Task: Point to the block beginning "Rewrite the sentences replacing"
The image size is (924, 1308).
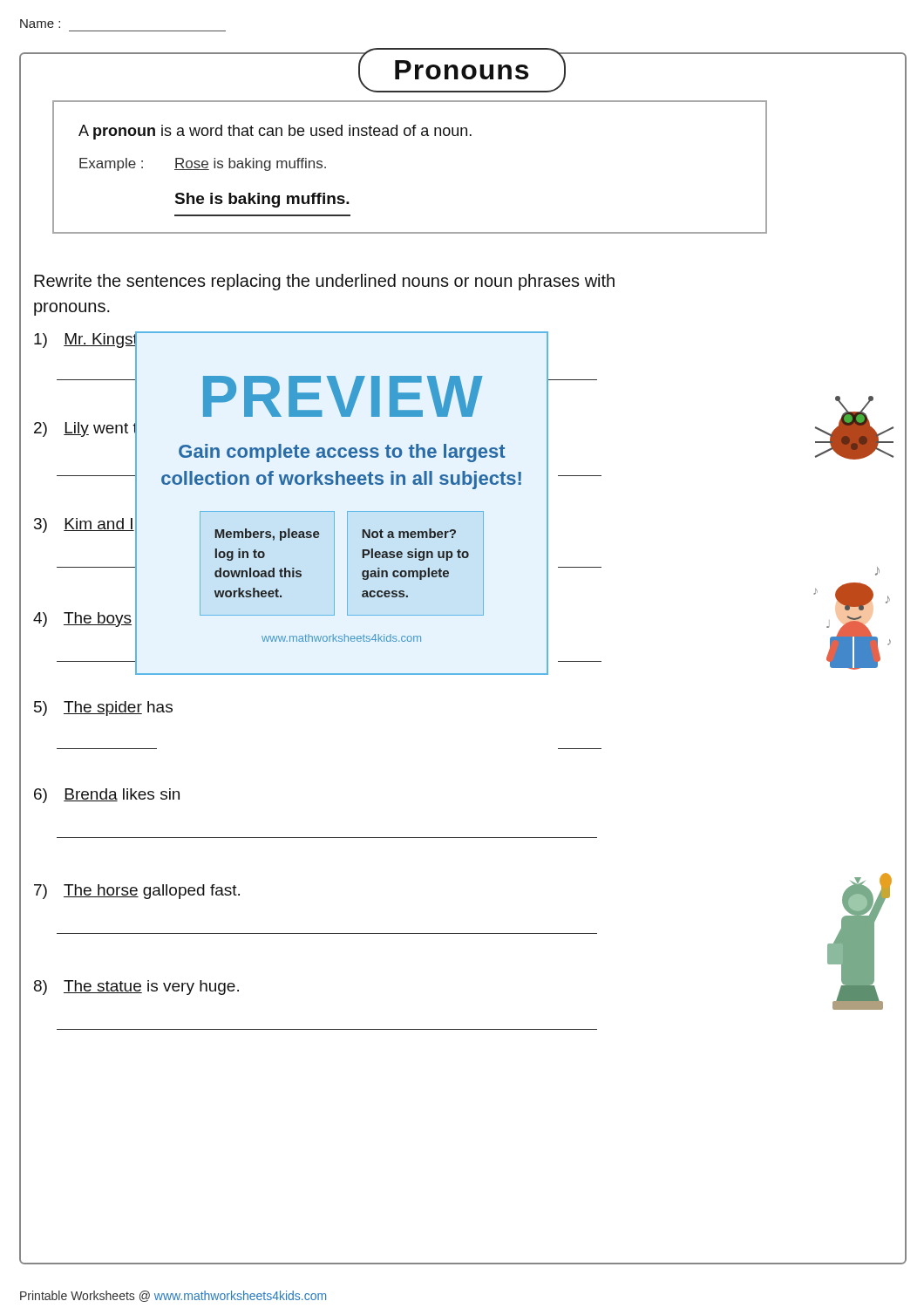Action: 324,293
